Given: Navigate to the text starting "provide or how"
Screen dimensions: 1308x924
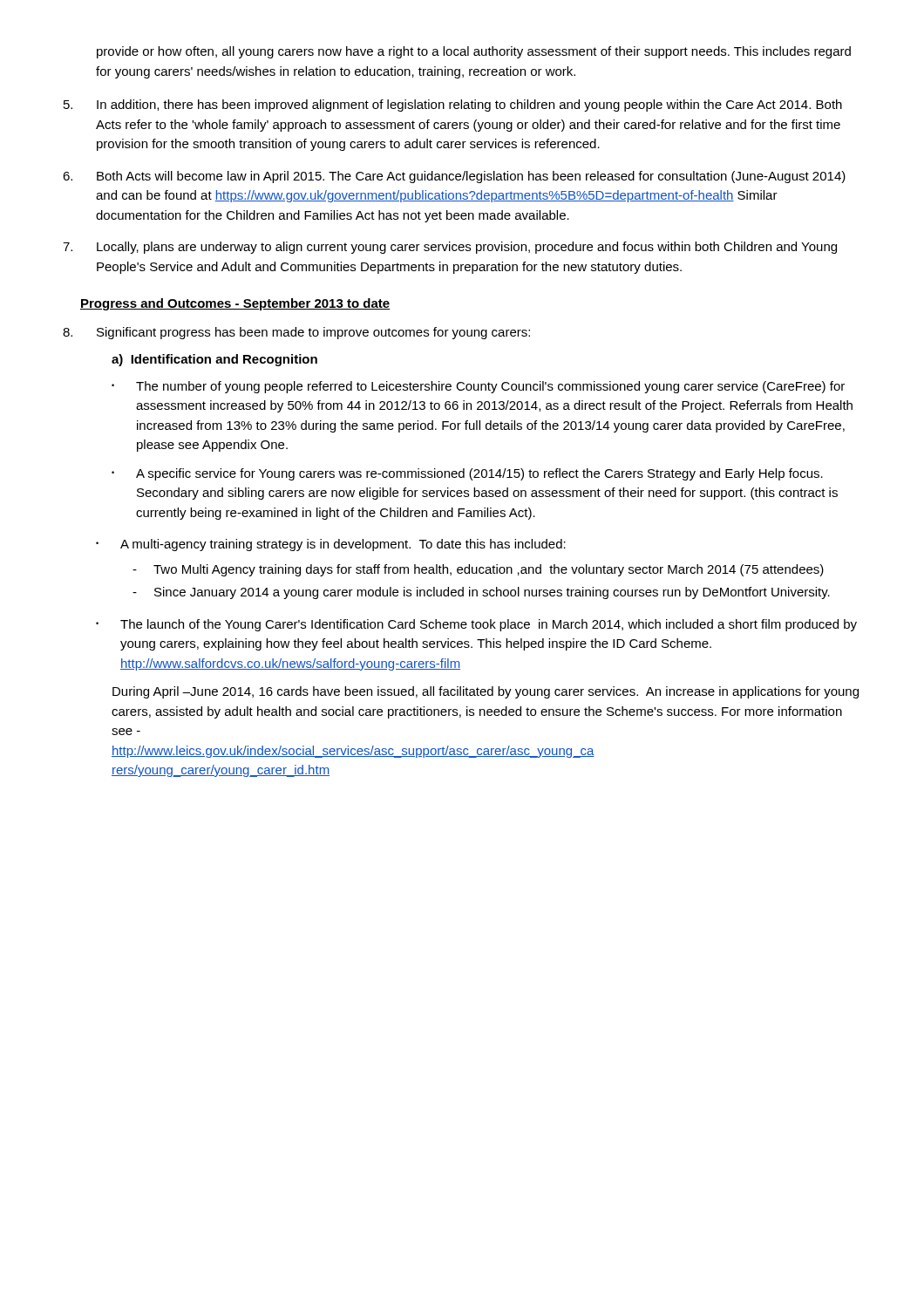Looking at the screenshot, I should pyautogui.click(x=474, y=61).
